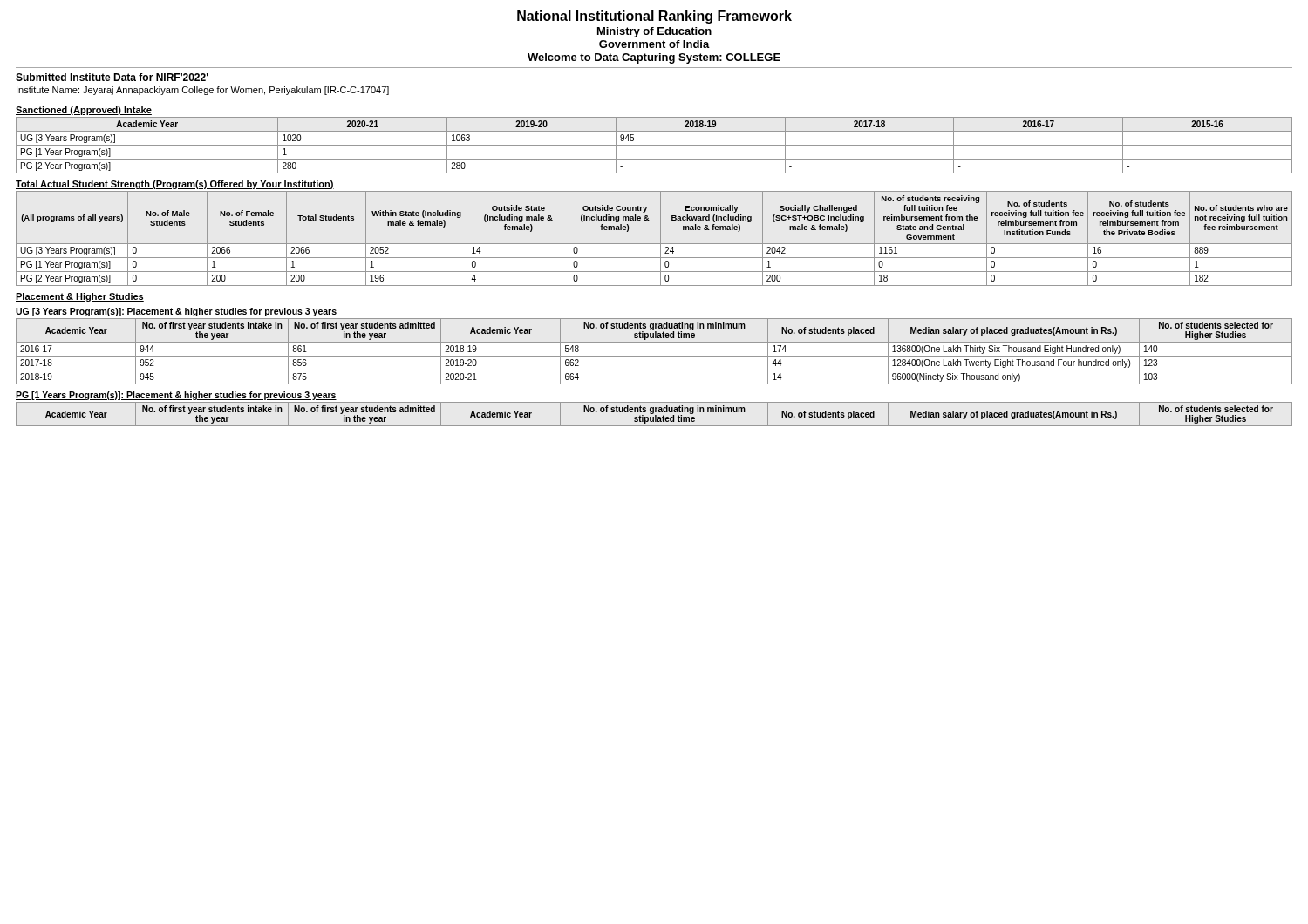The height and width of the screenshot is (924, 1308).
Task: Select the passage starting "PG [1 Years Program(s)]: Placement"
Action: coord(176,395)
